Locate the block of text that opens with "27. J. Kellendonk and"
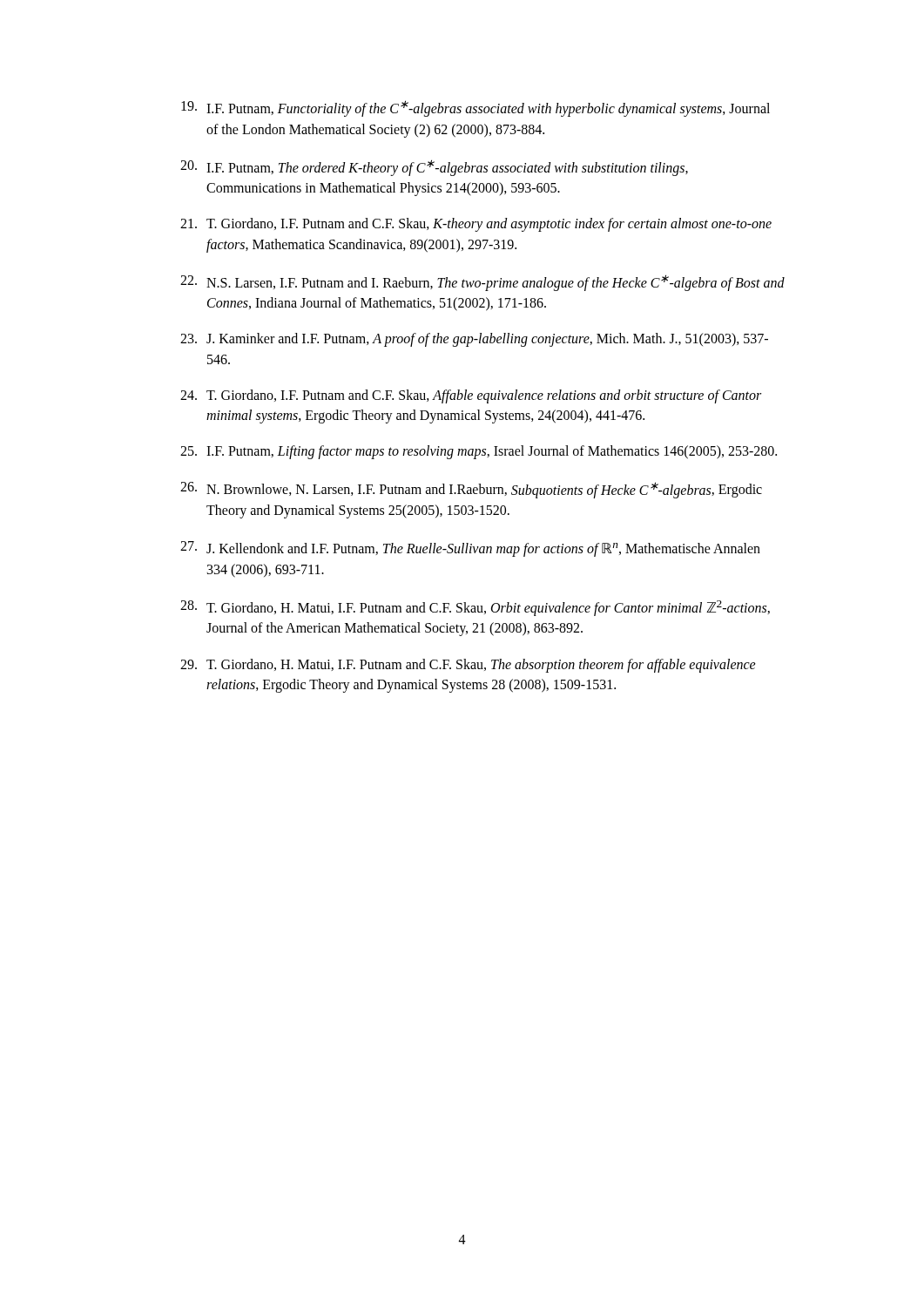This screenshot has width=924, height=1307. 469,558
